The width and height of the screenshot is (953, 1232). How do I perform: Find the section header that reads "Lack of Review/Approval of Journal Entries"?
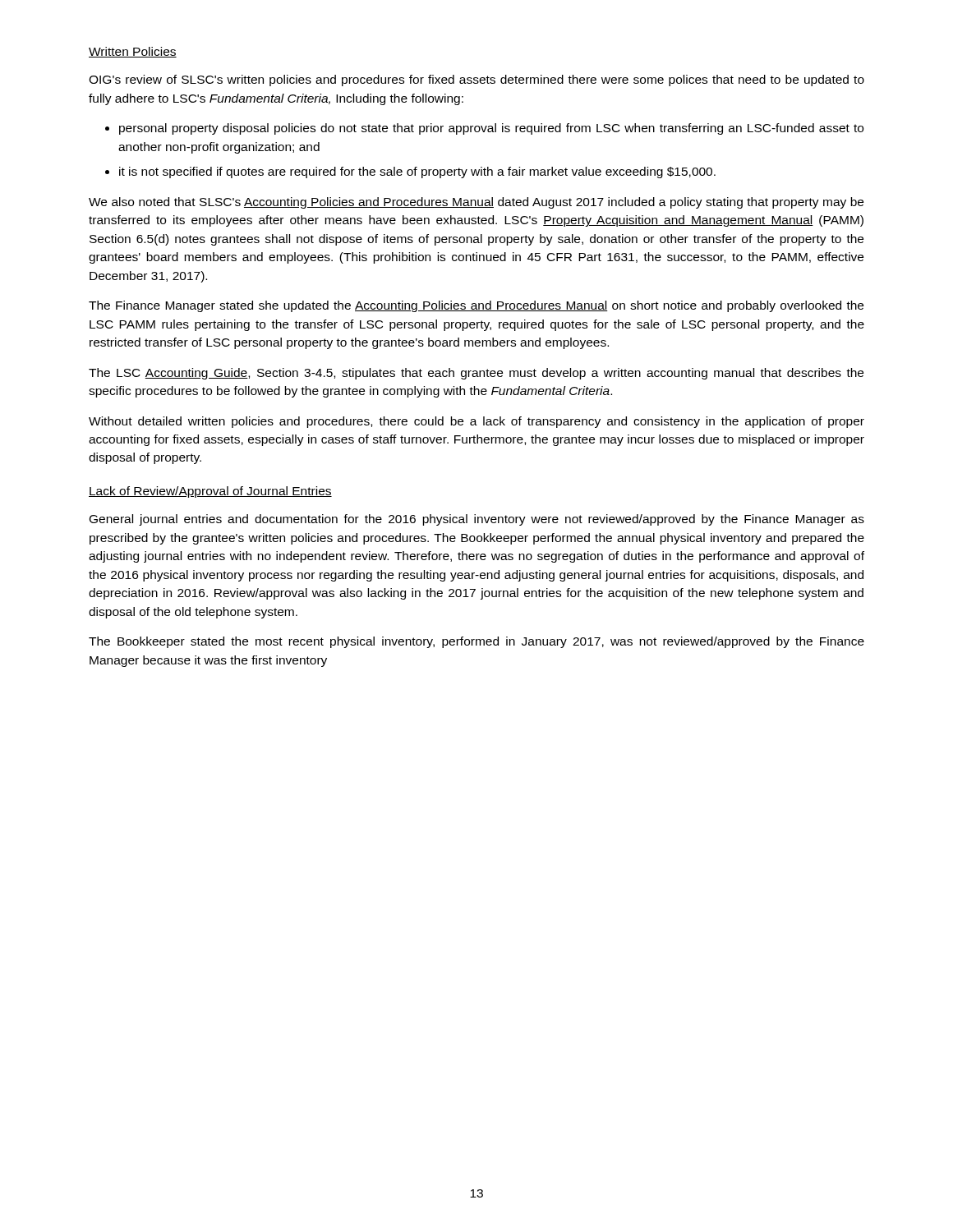tap(210, 491)
